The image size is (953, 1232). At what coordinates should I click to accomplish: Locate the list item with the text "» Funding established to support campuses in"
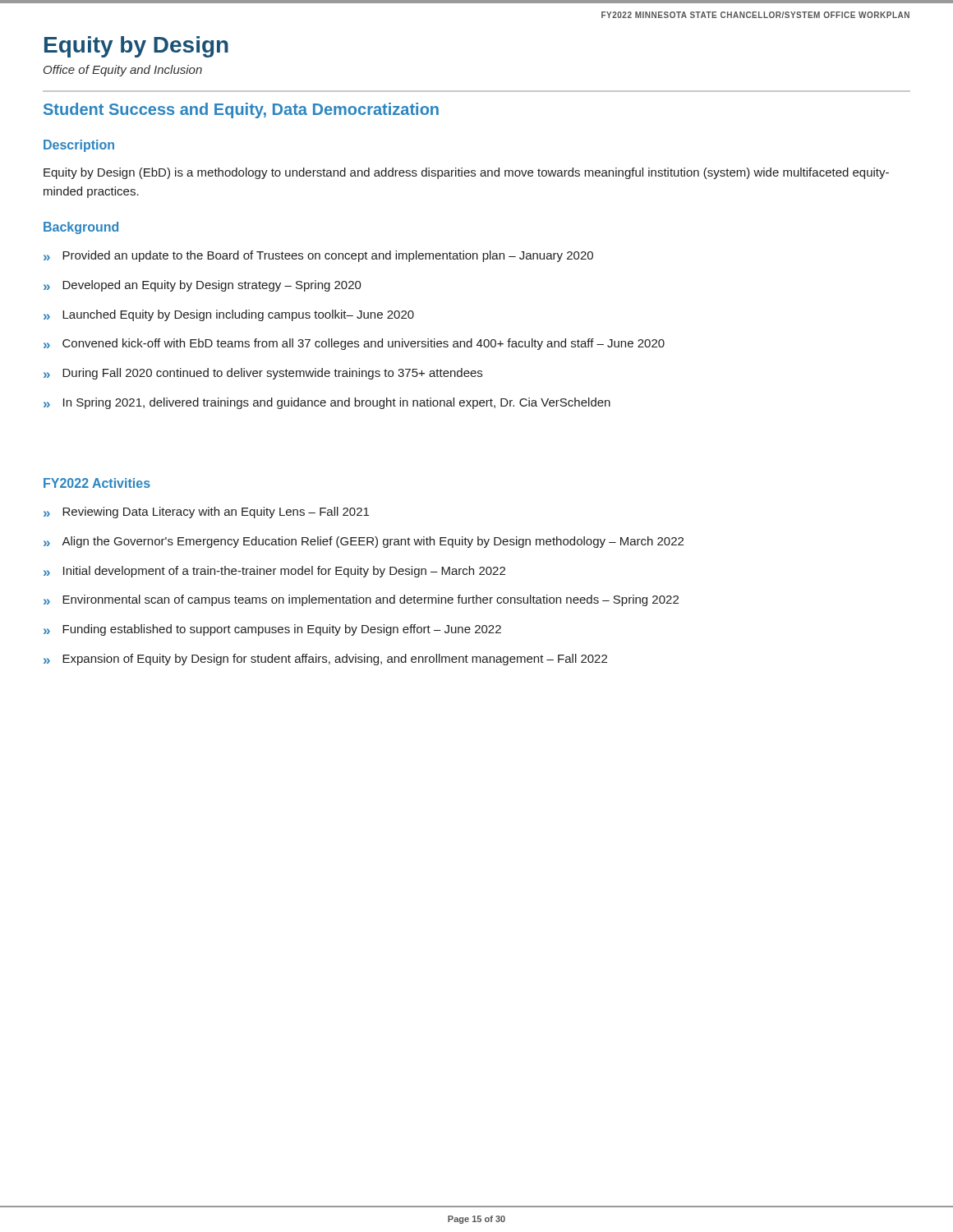272,631
